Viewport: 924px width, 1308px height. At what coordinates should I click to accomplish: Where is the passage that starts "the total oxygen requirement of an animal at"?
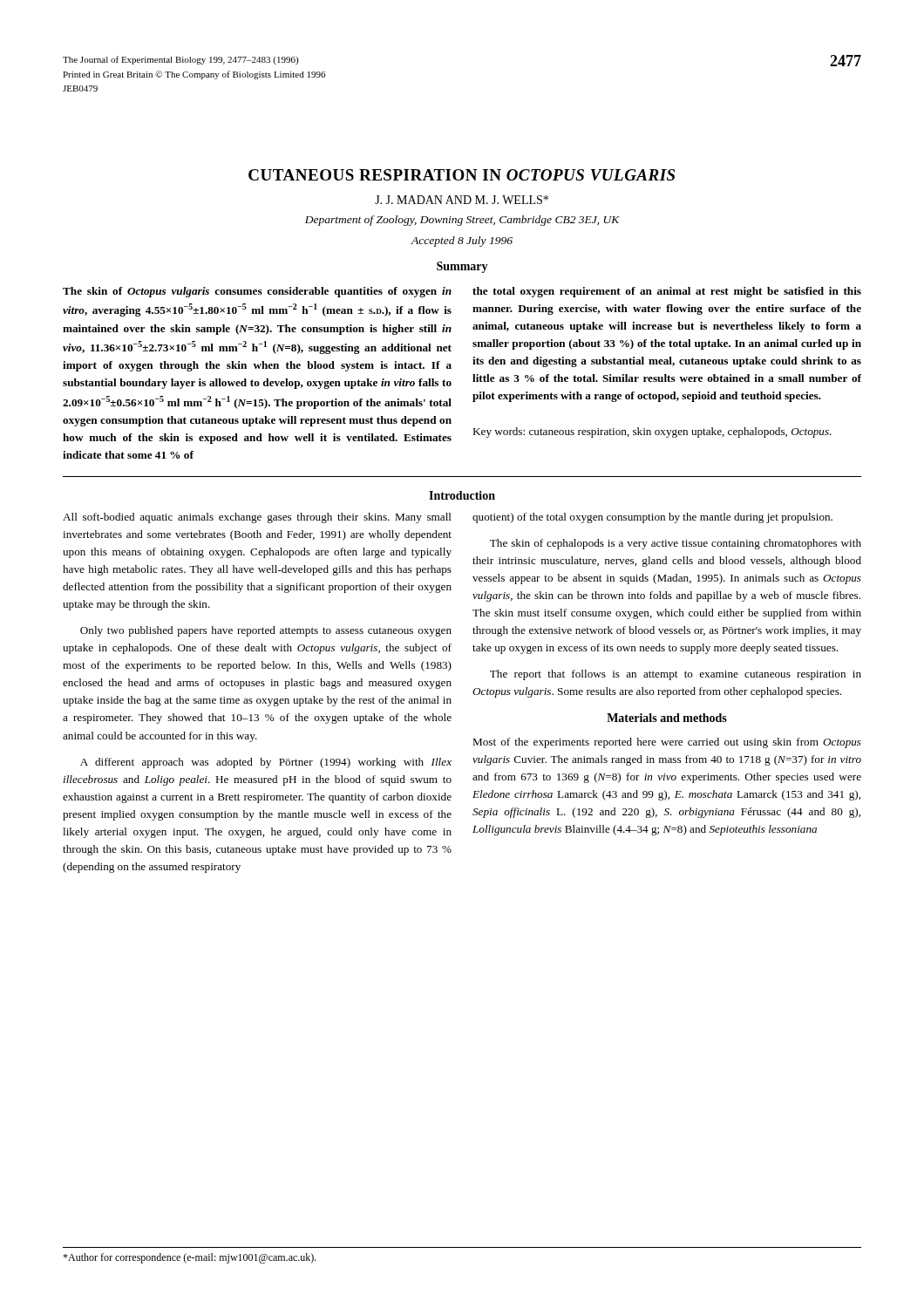[x=667, y=361]
